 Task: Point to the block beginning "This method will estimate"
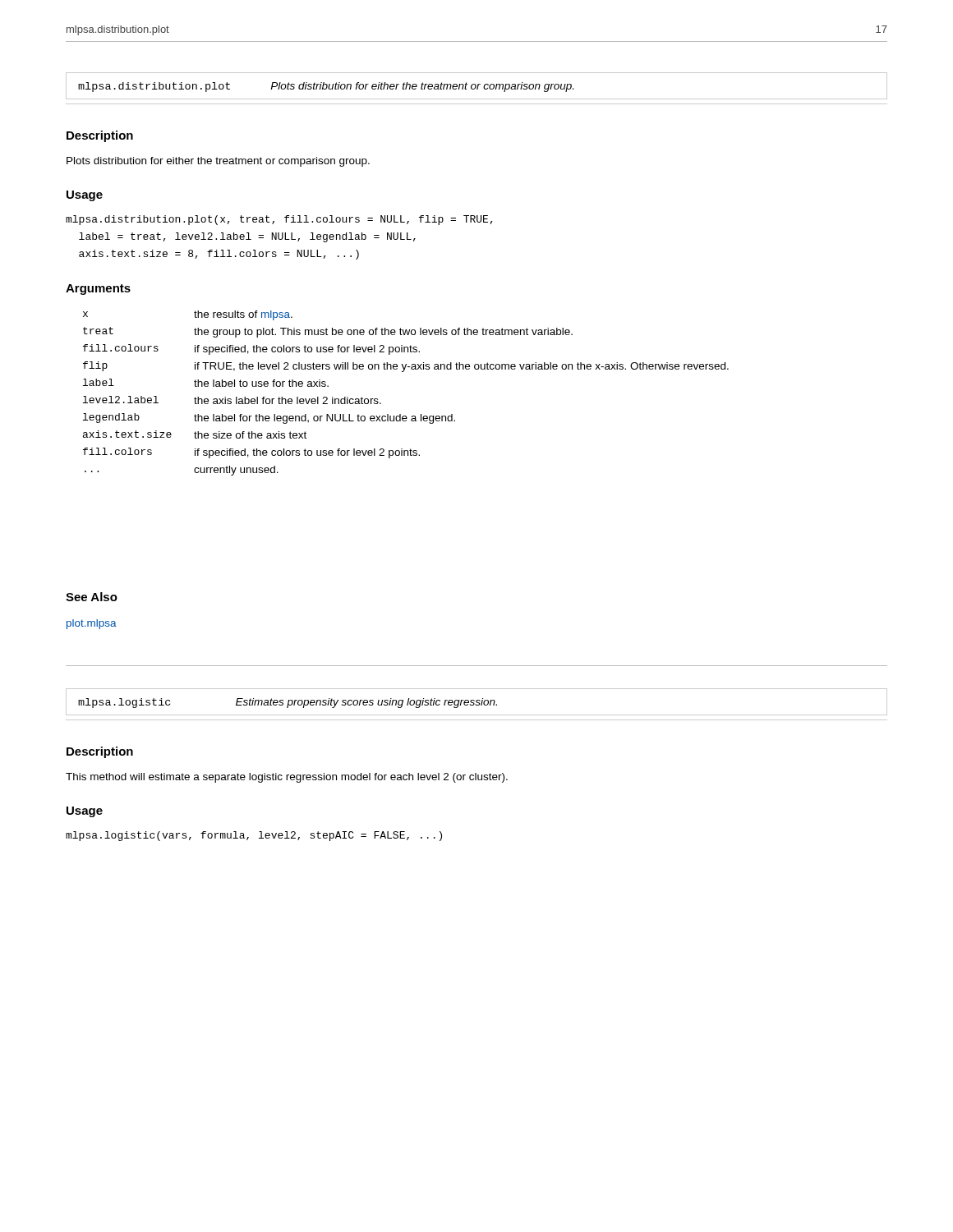[287, 777]
